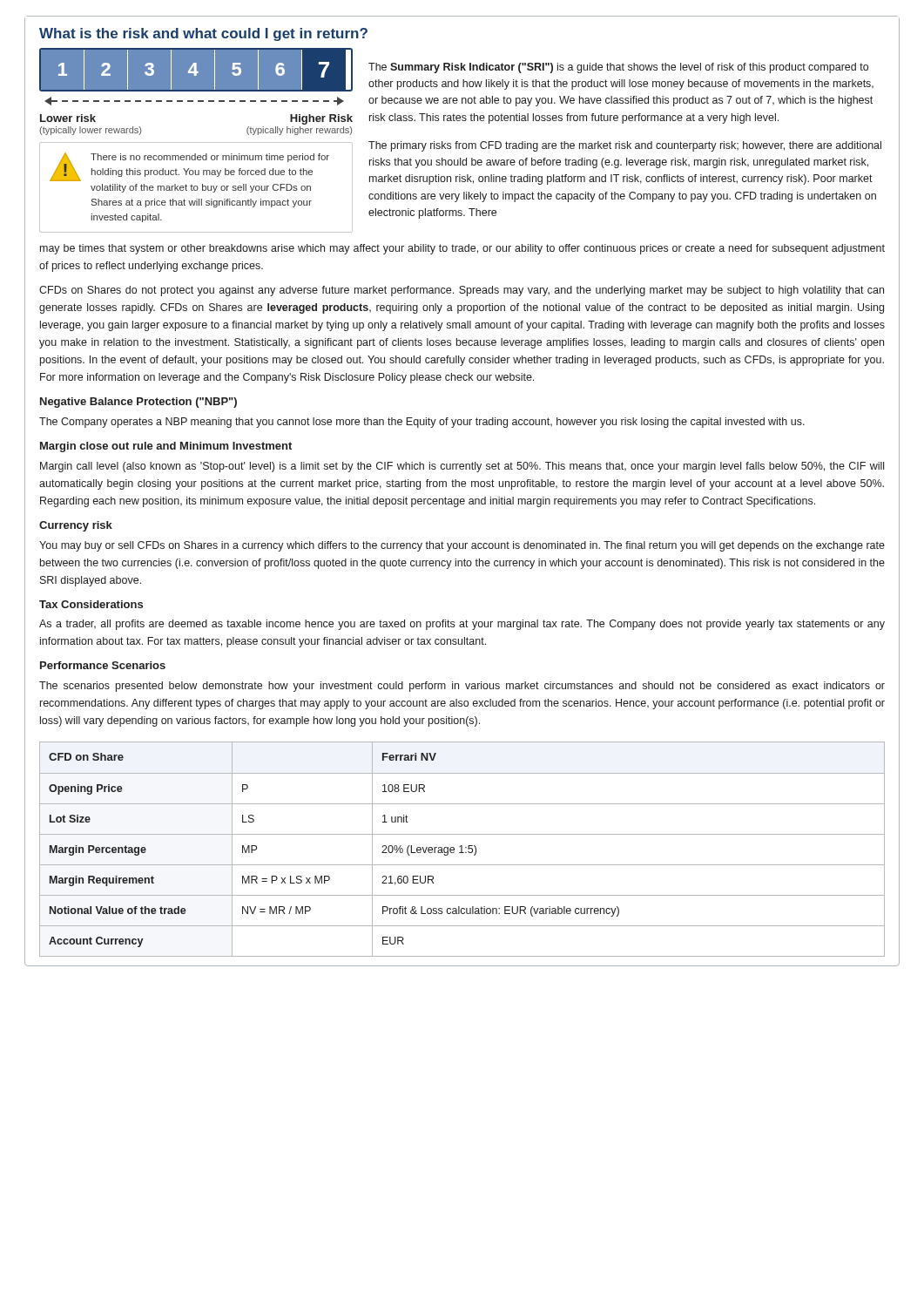Select the section header with the text "Performance Scenarios"
Screen dimensions: 1307x924
point(103,665)
